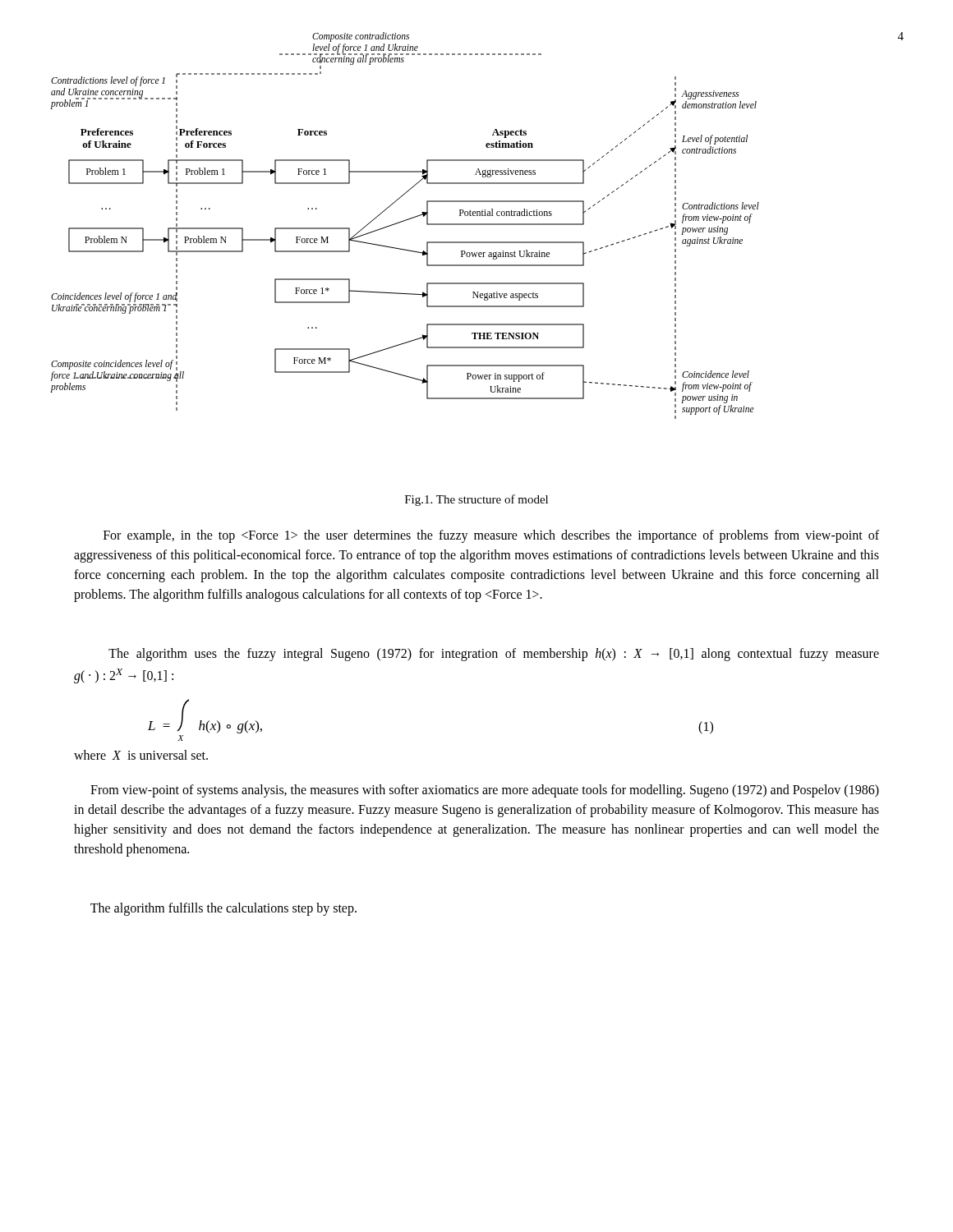Locate the block of text that opens with "where X is universal"

click(x=141, y=755)
